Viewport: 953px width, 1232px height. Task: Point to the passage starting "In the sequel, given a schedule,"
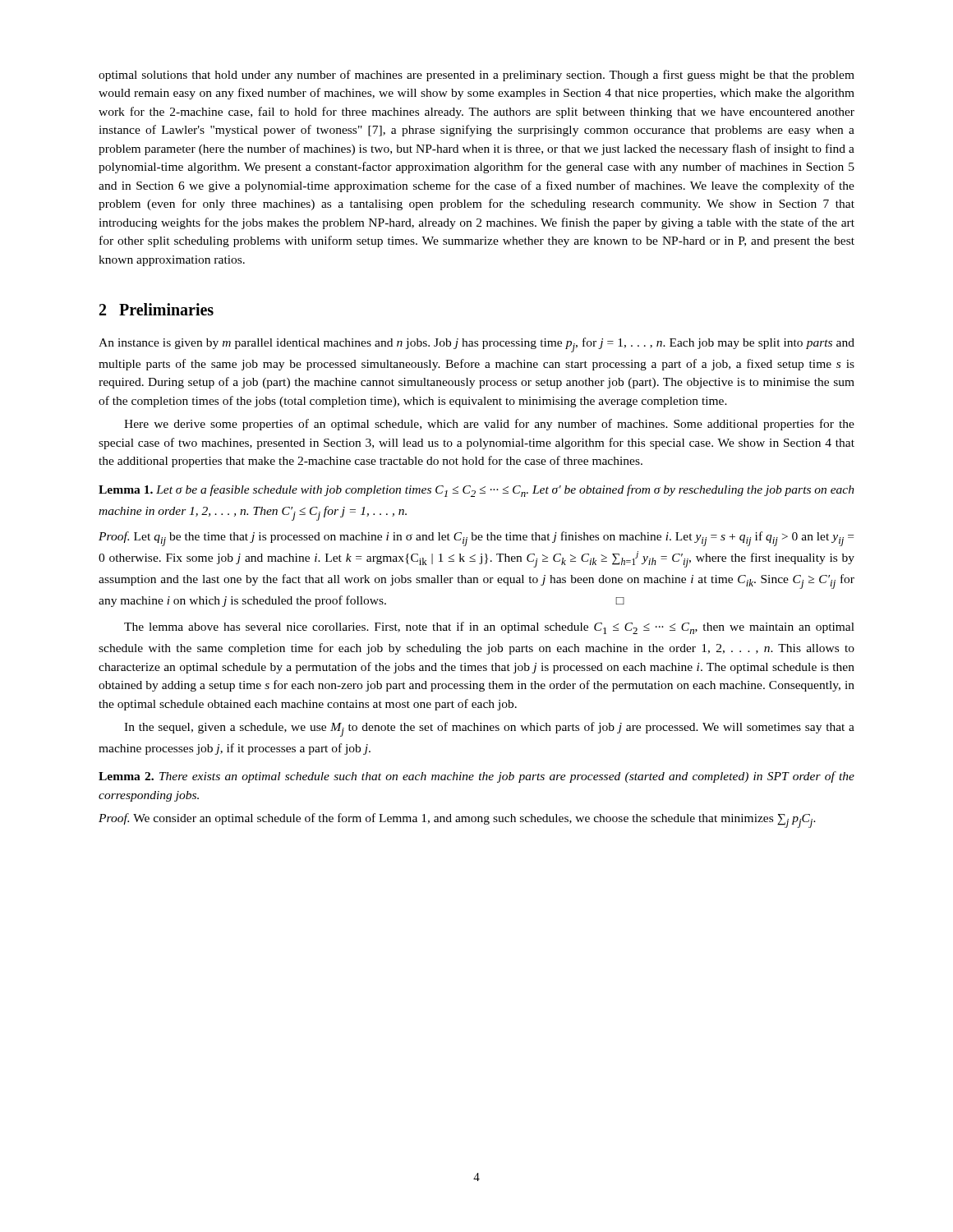pos(476,737)
